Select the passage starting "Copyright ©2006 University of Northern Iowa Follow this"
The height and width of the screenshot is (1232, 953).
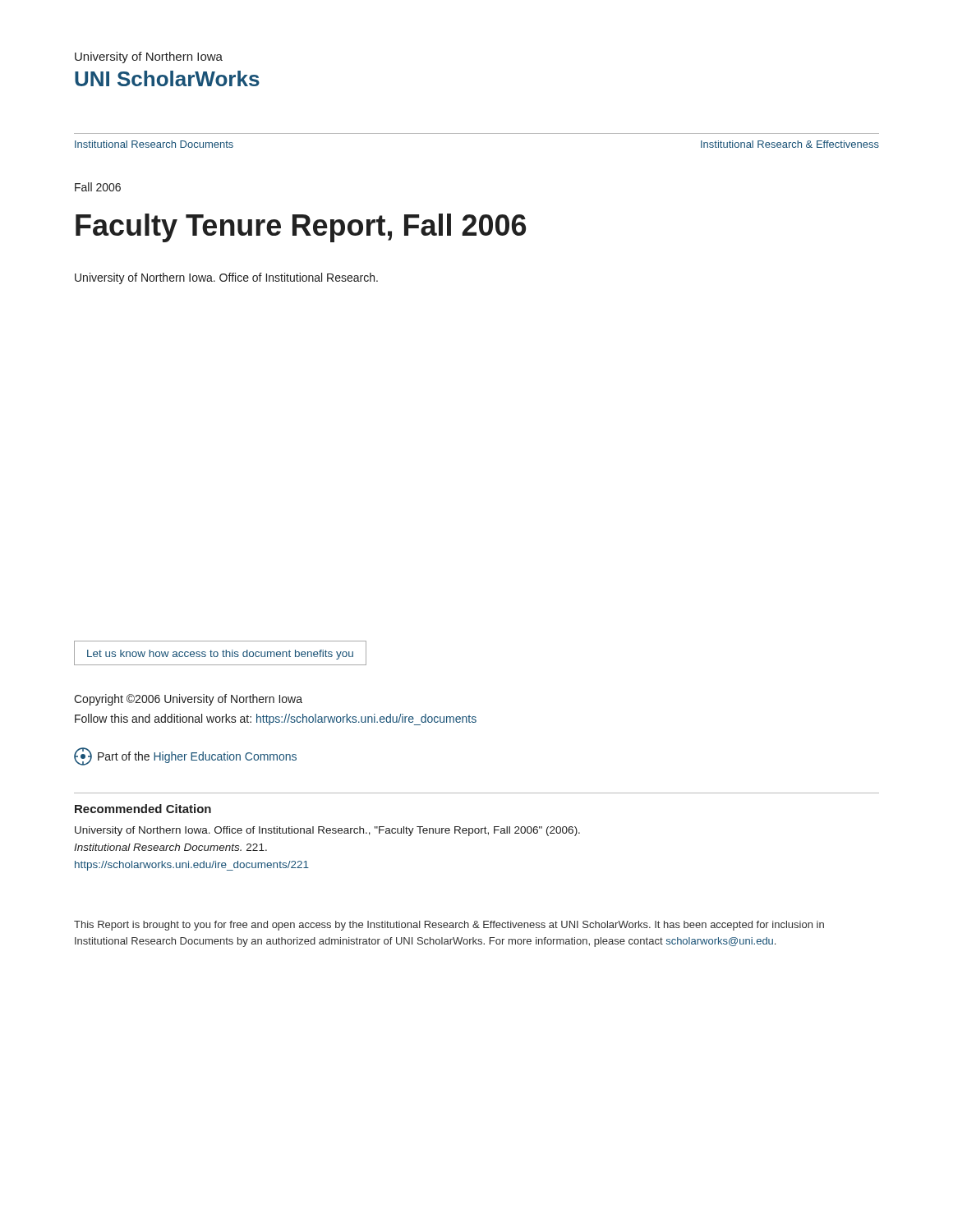click(444, 709)
